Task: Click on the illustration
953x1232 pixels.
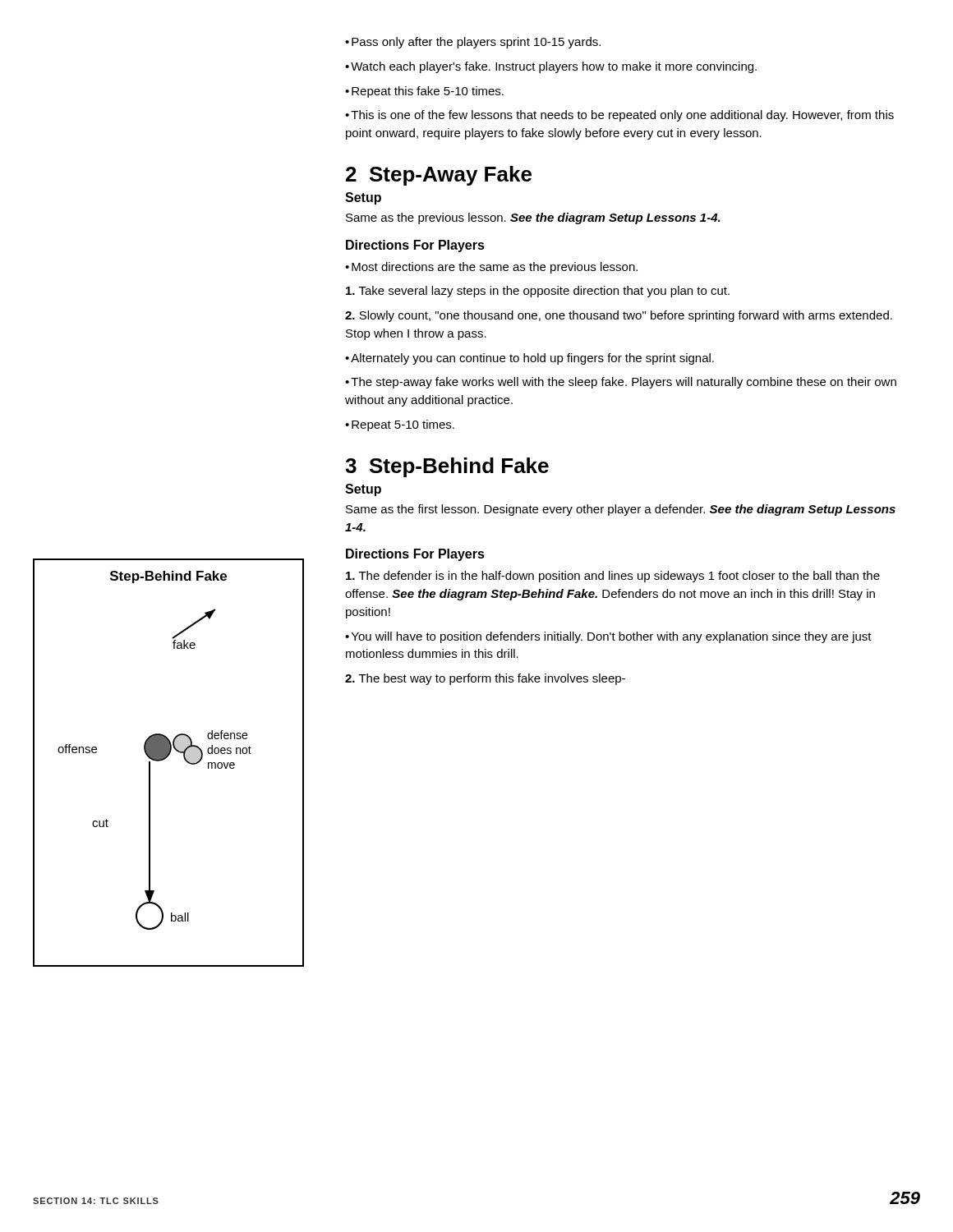Action: pos(168,763)
